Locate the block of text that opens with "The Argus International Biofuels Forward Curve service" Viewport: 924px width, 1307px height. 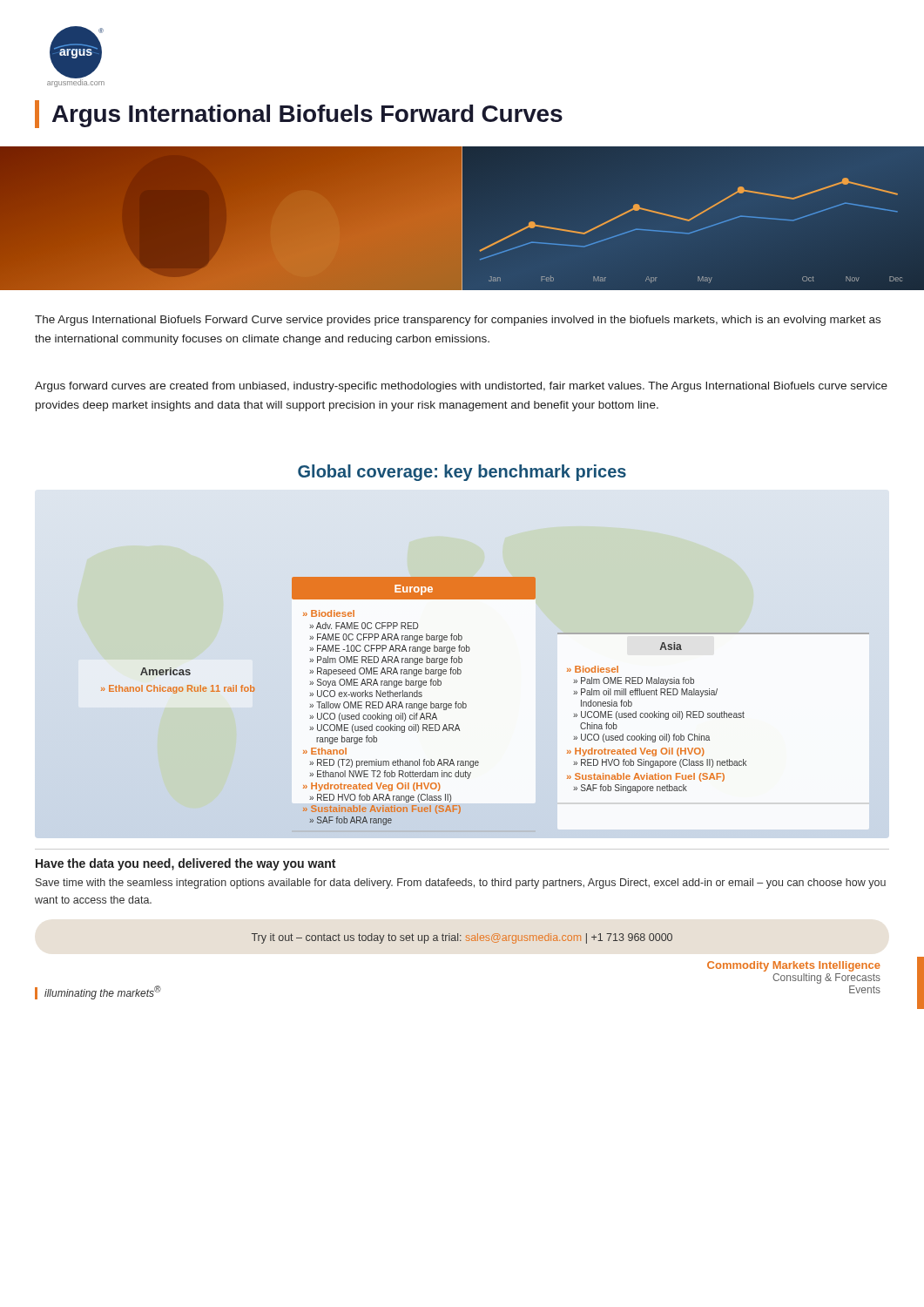click(462, 330)
